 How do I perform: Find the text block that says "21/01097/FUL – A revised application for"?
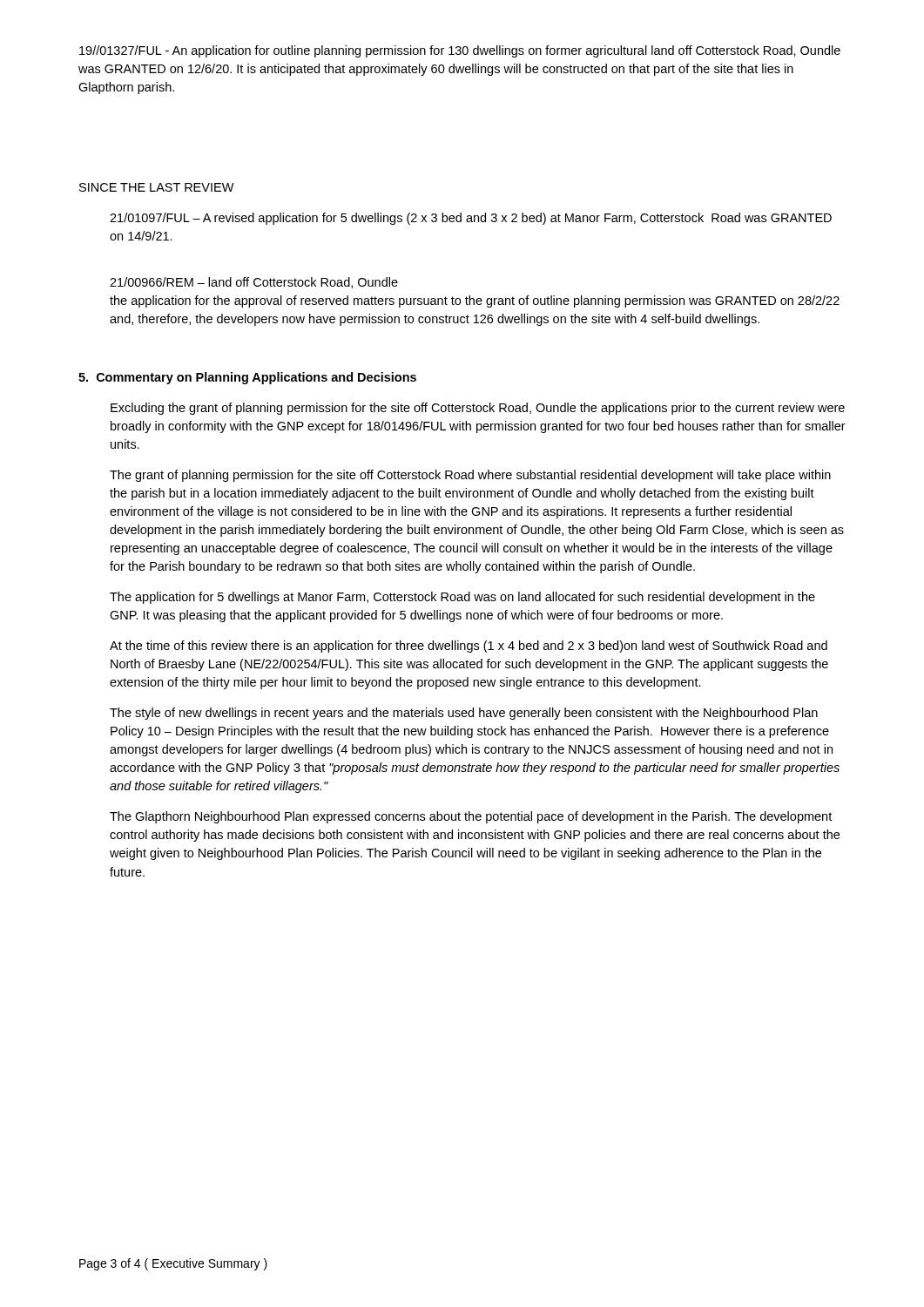[471, 227]
